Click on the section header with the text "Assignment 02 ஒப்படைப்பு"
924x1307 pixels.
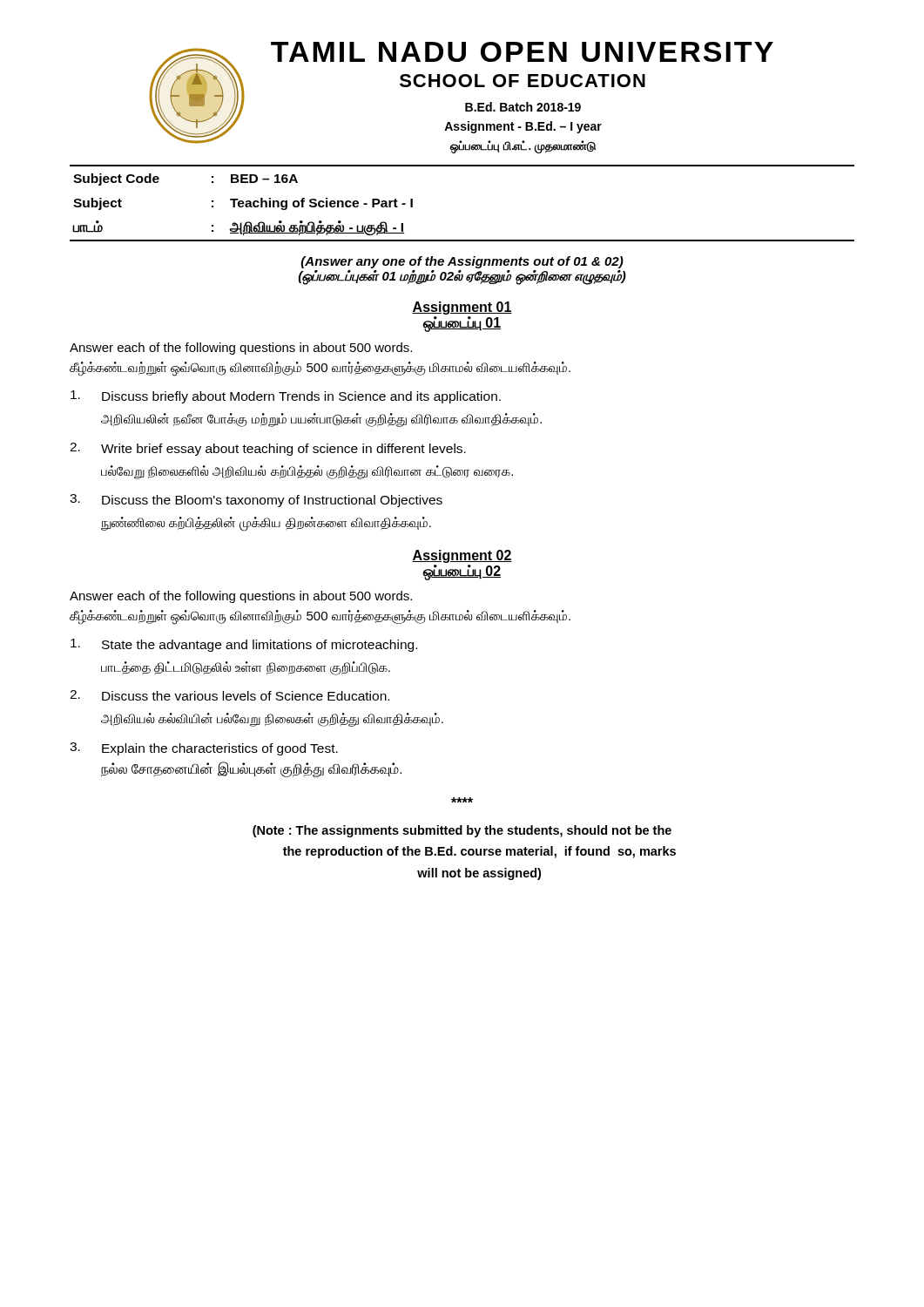pyautogui.click(x=462, y=563)
